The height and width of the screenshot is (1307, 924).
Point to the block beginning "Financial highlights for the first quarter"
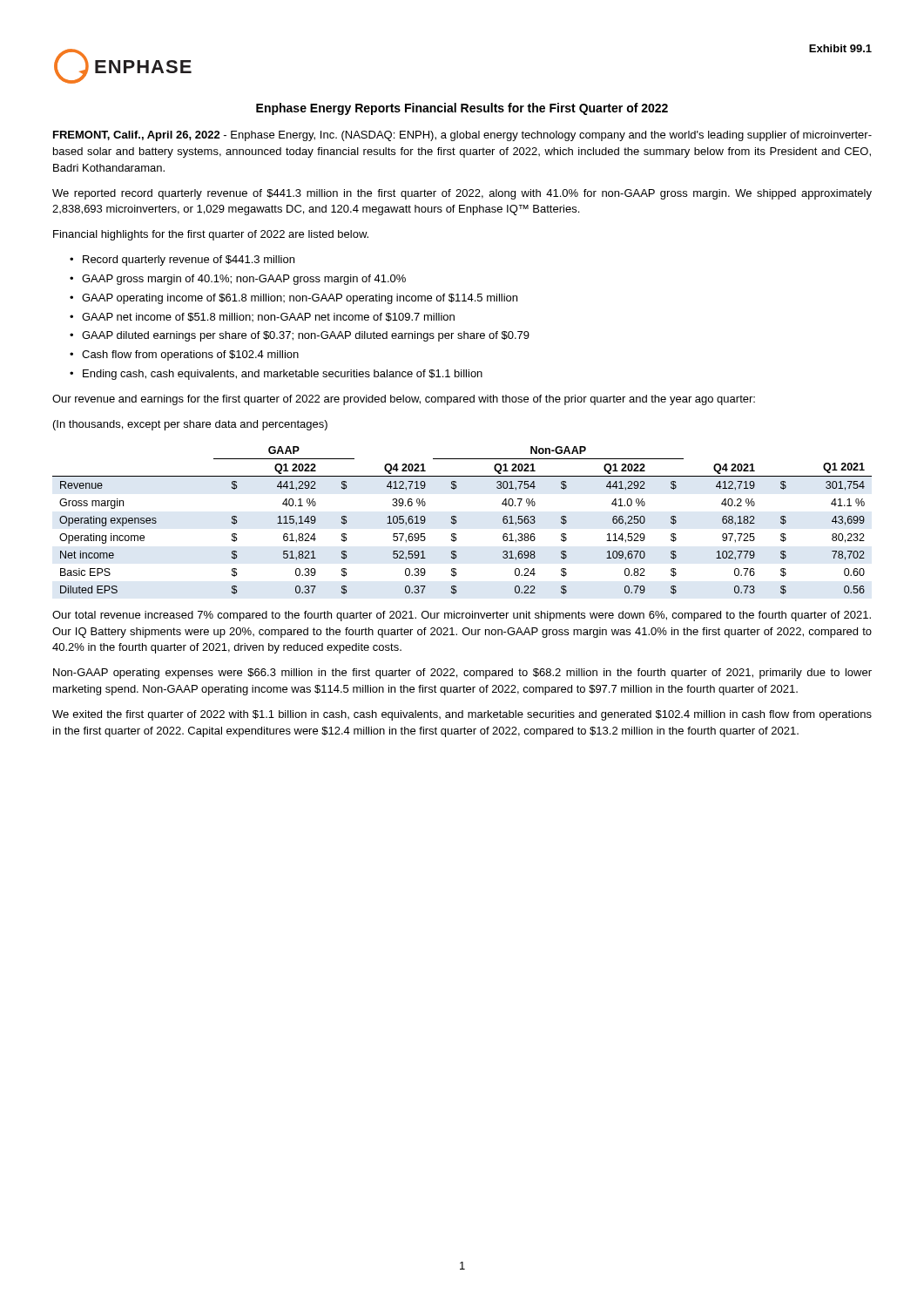click(x=211, y=234)
